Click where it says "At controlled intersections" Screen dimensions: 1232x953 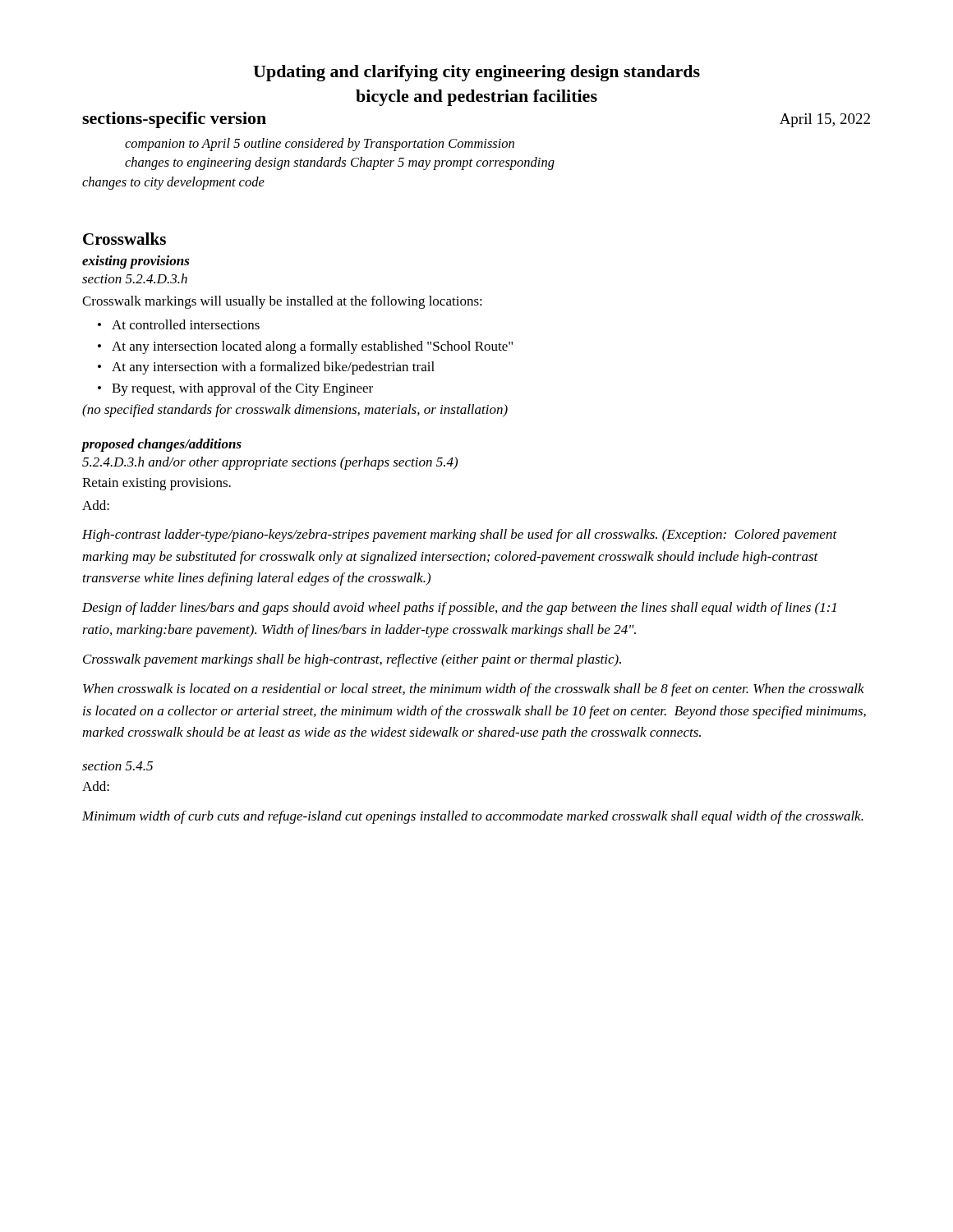[186, 325]
